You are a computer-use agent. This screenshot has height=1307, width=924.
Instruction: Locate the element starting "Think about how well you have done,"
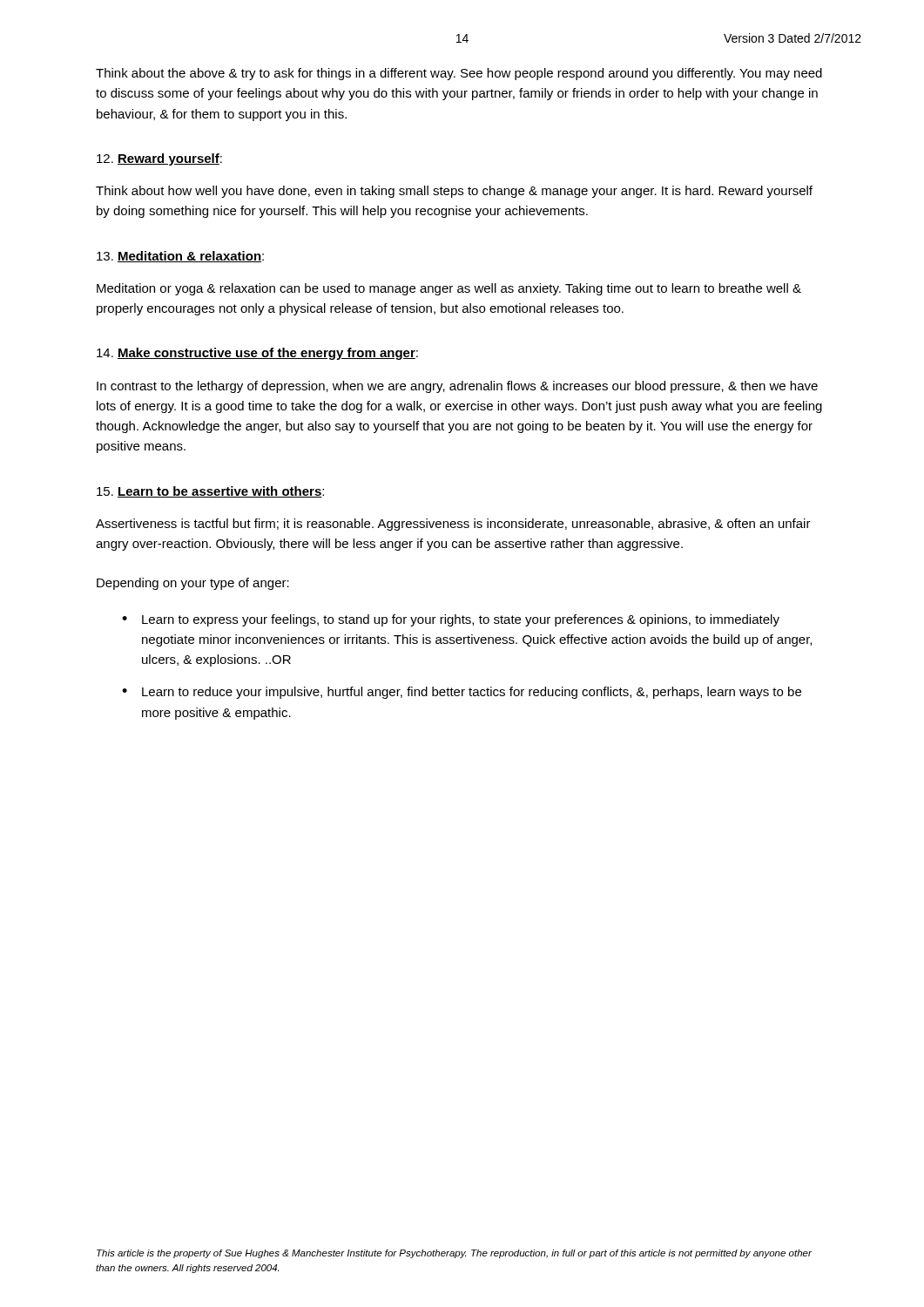click(454, 200)
